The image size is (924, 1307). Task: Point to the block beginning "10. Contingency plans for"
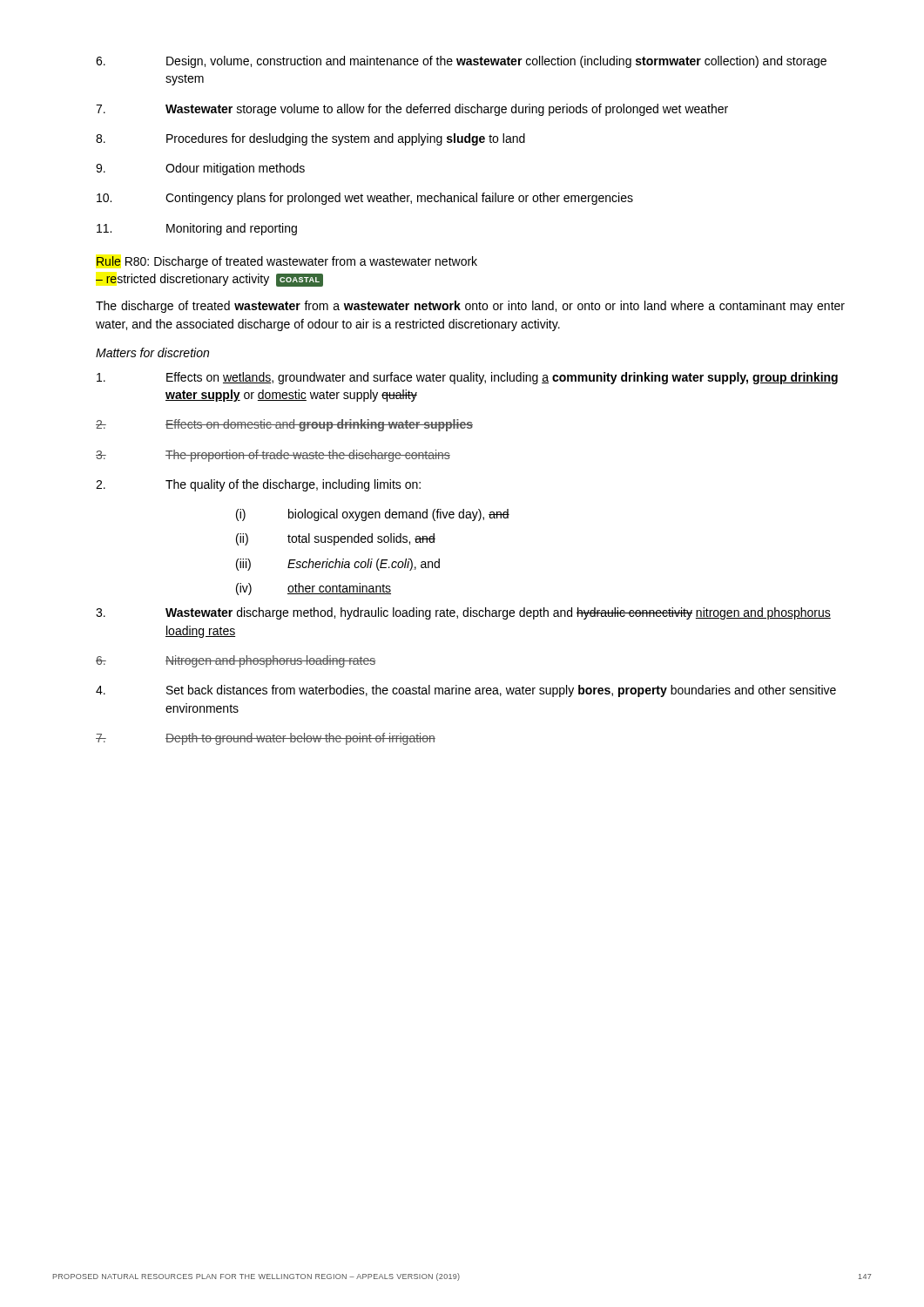pyautogui.click(x=470, y=198)
